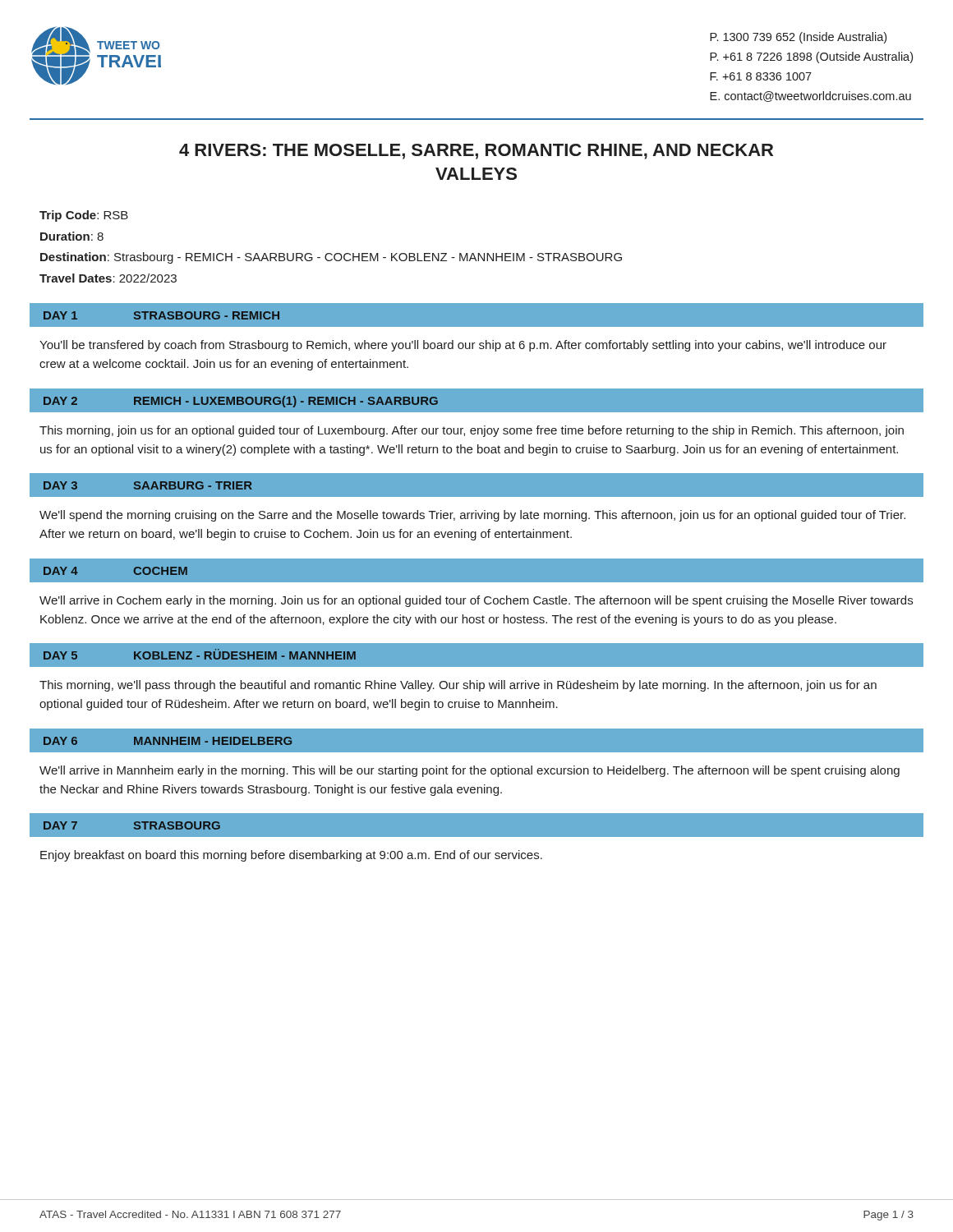
Task: Navigate to the element starting "Enjoy breakfast on board this"
Action: coord(291,855)
